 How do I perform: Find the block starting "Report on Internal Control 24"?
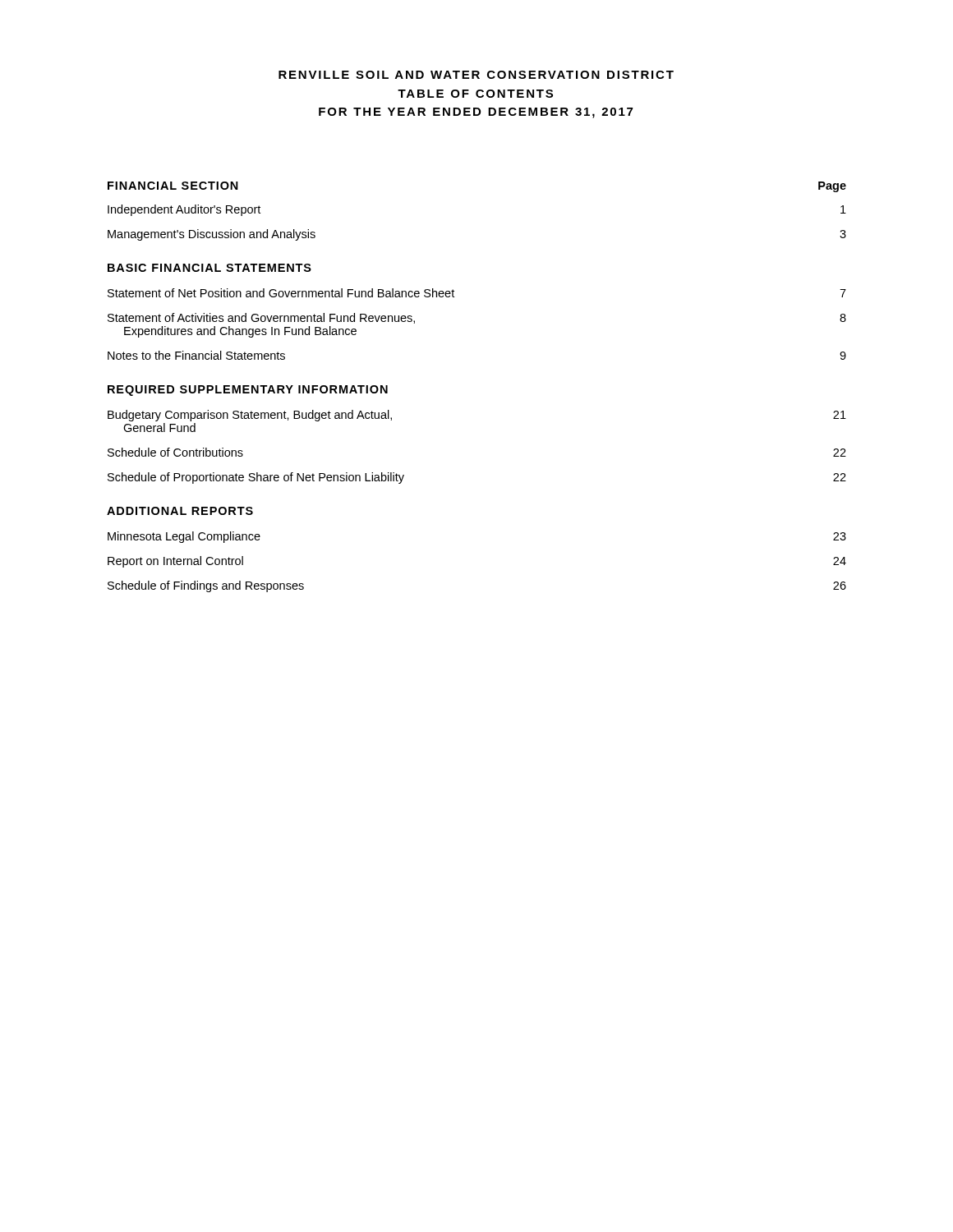pyautogui.click(x=177, y=561)
